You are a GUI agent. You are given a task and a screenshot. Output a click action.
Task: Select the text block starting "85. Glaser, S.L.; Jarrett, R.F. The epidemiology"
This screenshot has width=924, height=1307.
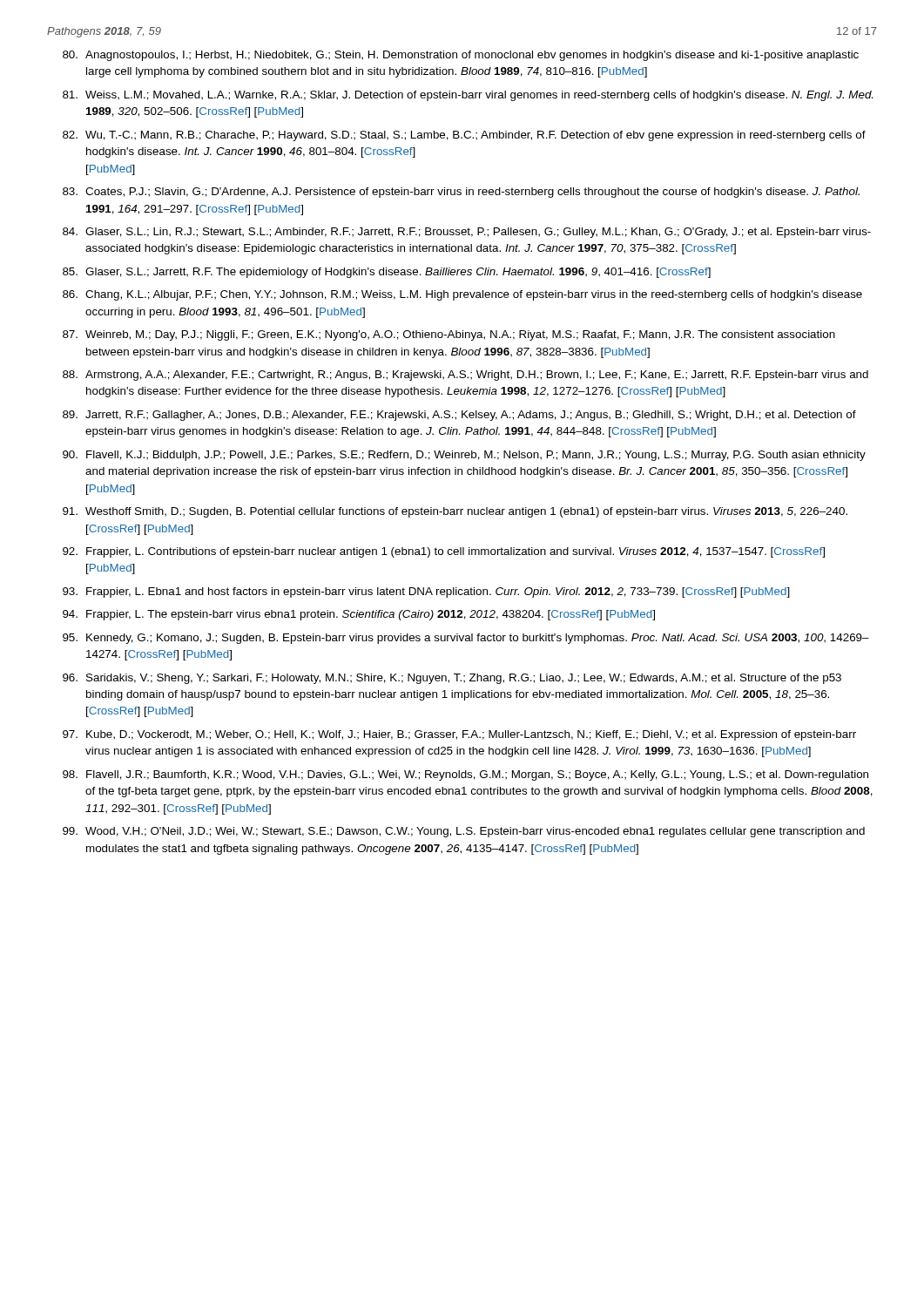[x=462, y=271]
